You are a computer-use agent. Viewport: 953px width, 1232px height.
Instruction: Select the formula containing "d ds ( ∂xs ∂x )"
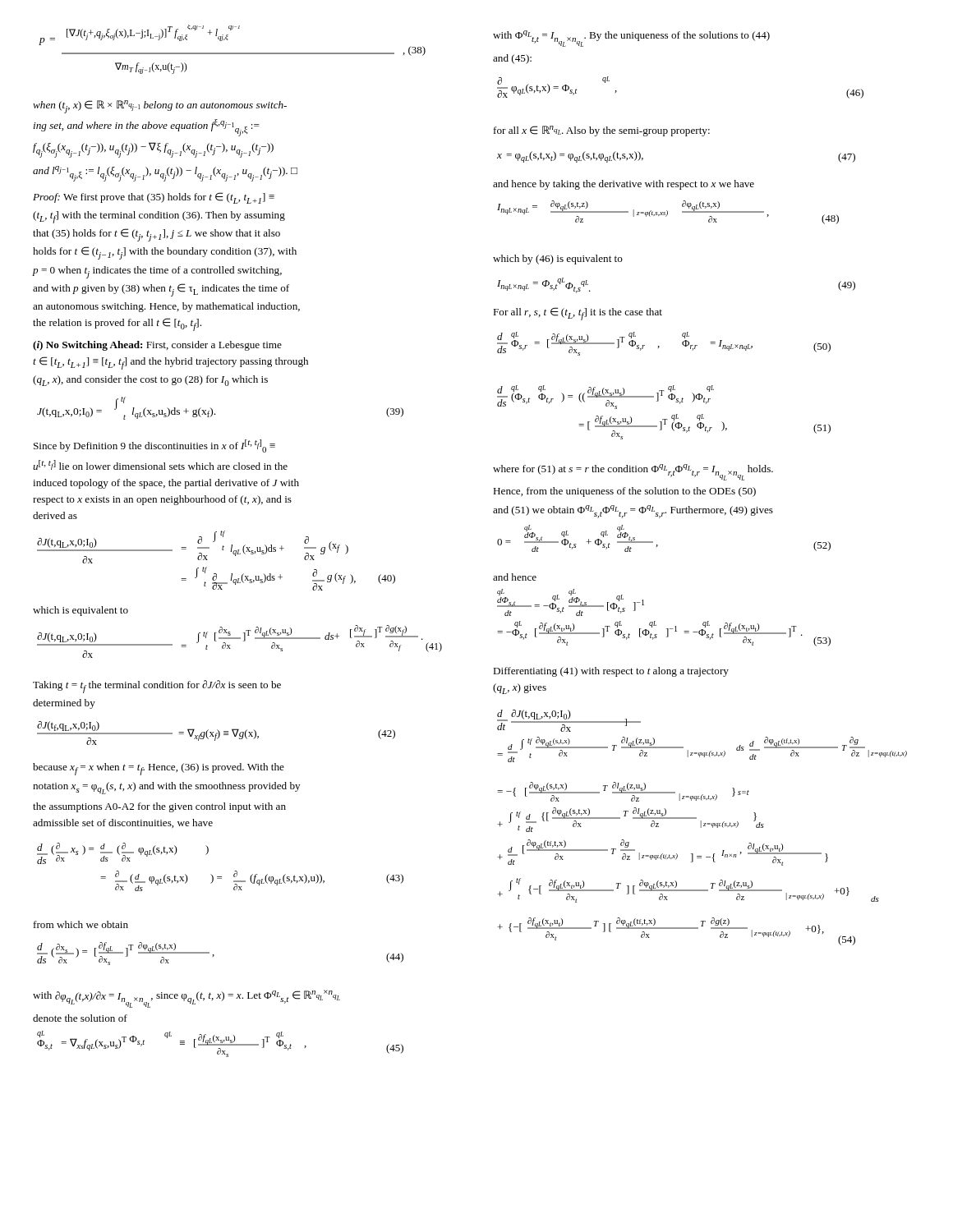pos(128,953)
